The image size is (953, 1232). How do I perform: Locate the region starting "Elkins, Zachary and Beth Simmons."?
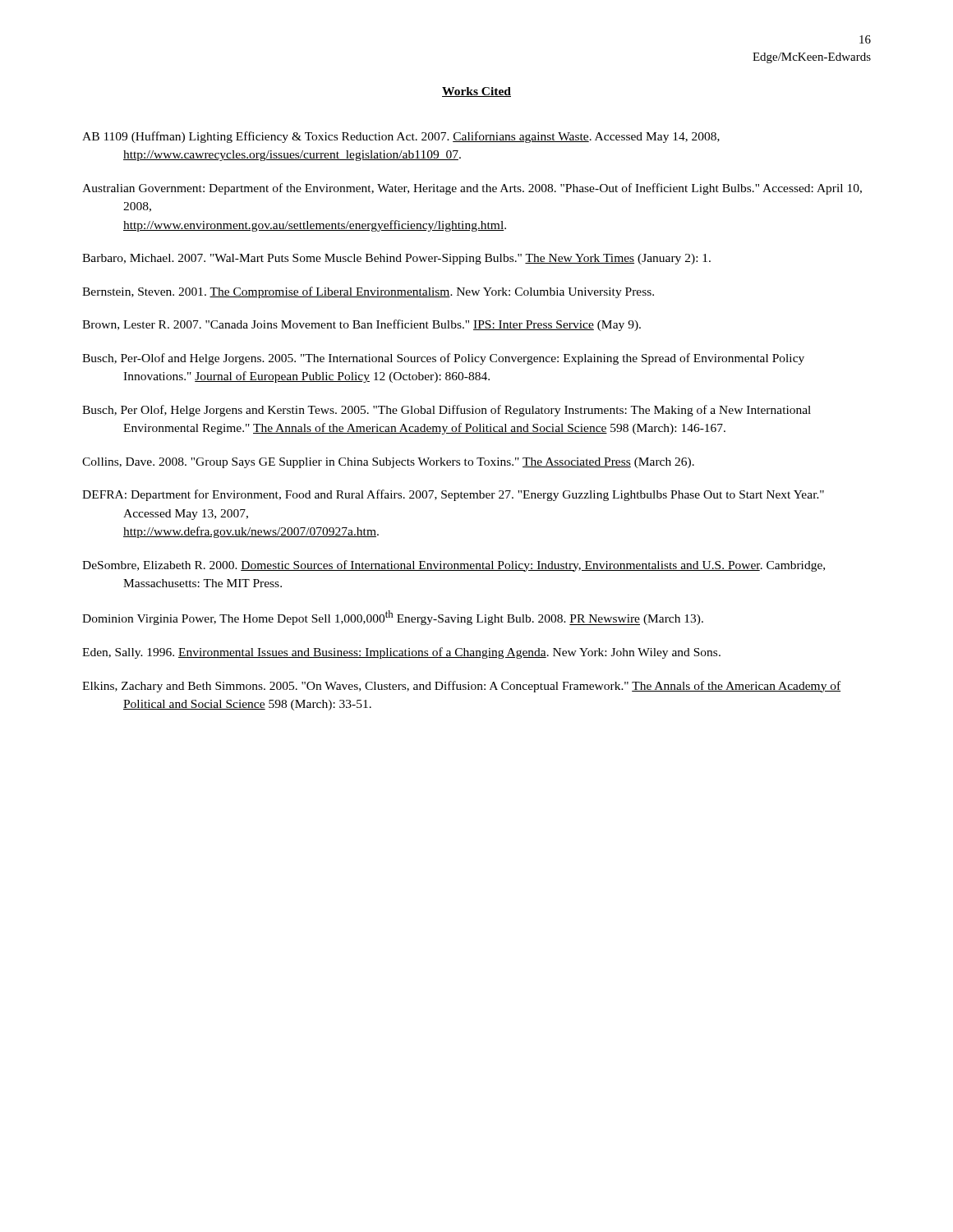(461, 694)
